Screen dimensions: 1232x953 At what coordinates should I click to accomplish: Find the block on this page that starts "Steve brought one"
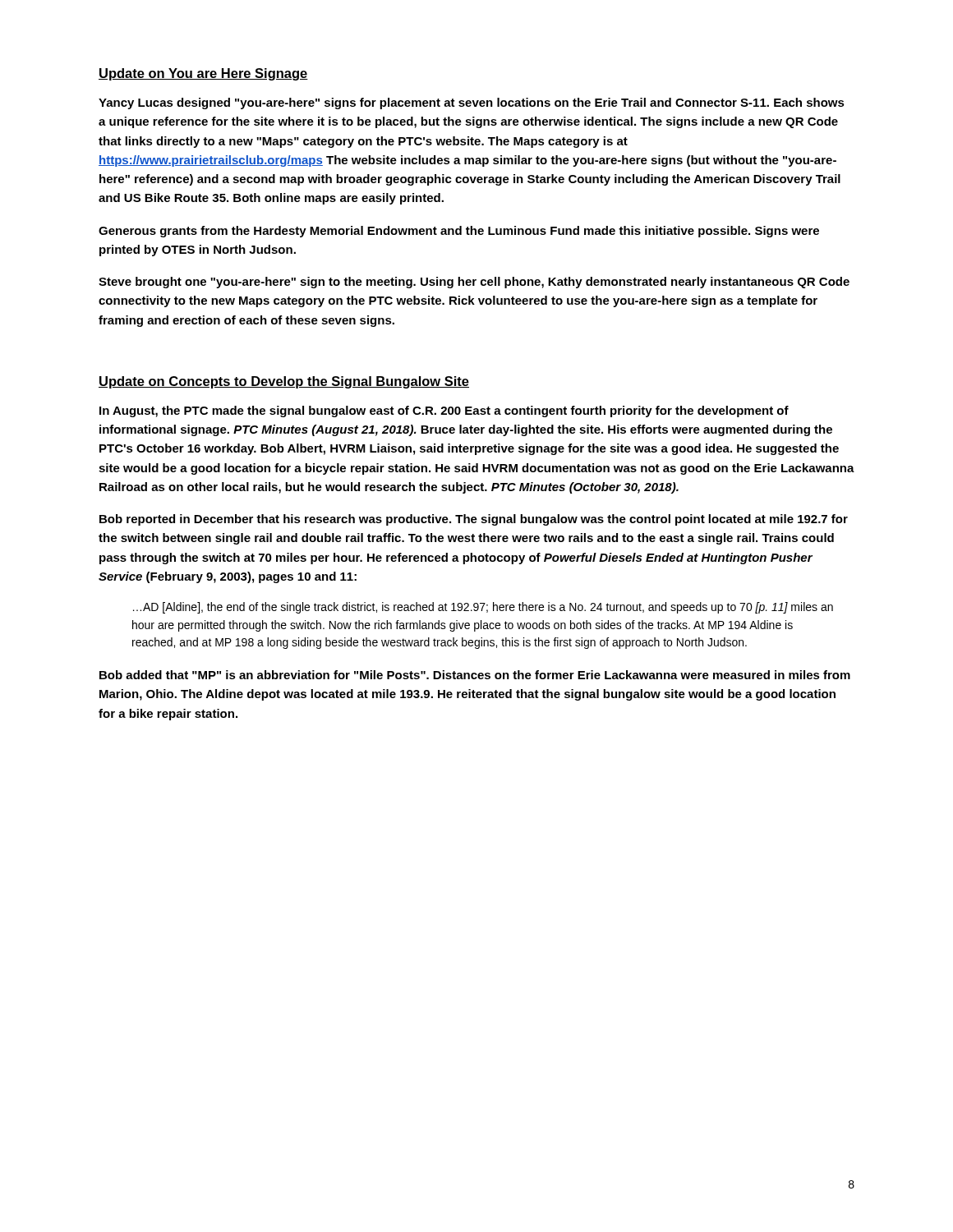[x=474, y=300]
